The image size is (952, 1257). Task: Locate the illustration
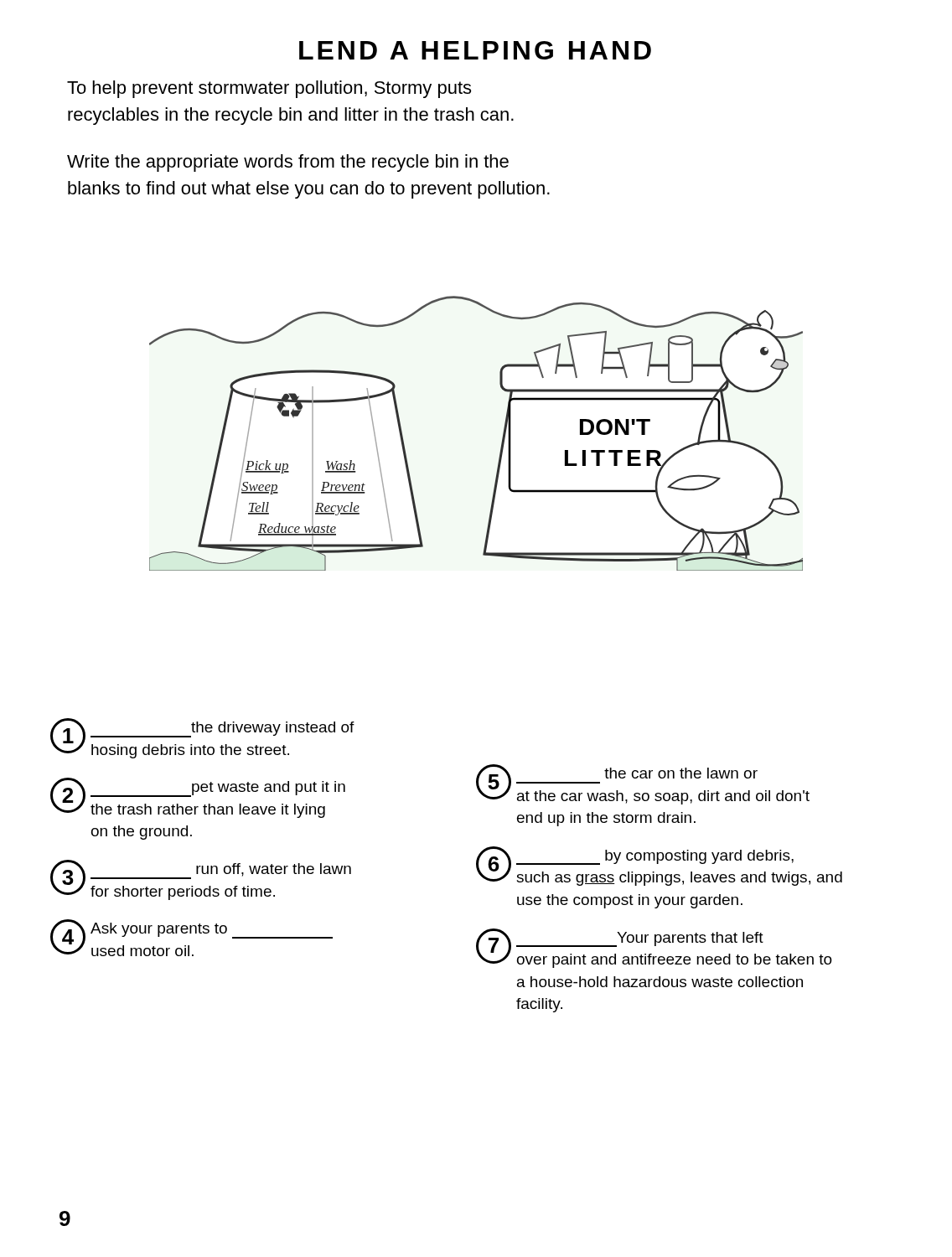(476, 390)
